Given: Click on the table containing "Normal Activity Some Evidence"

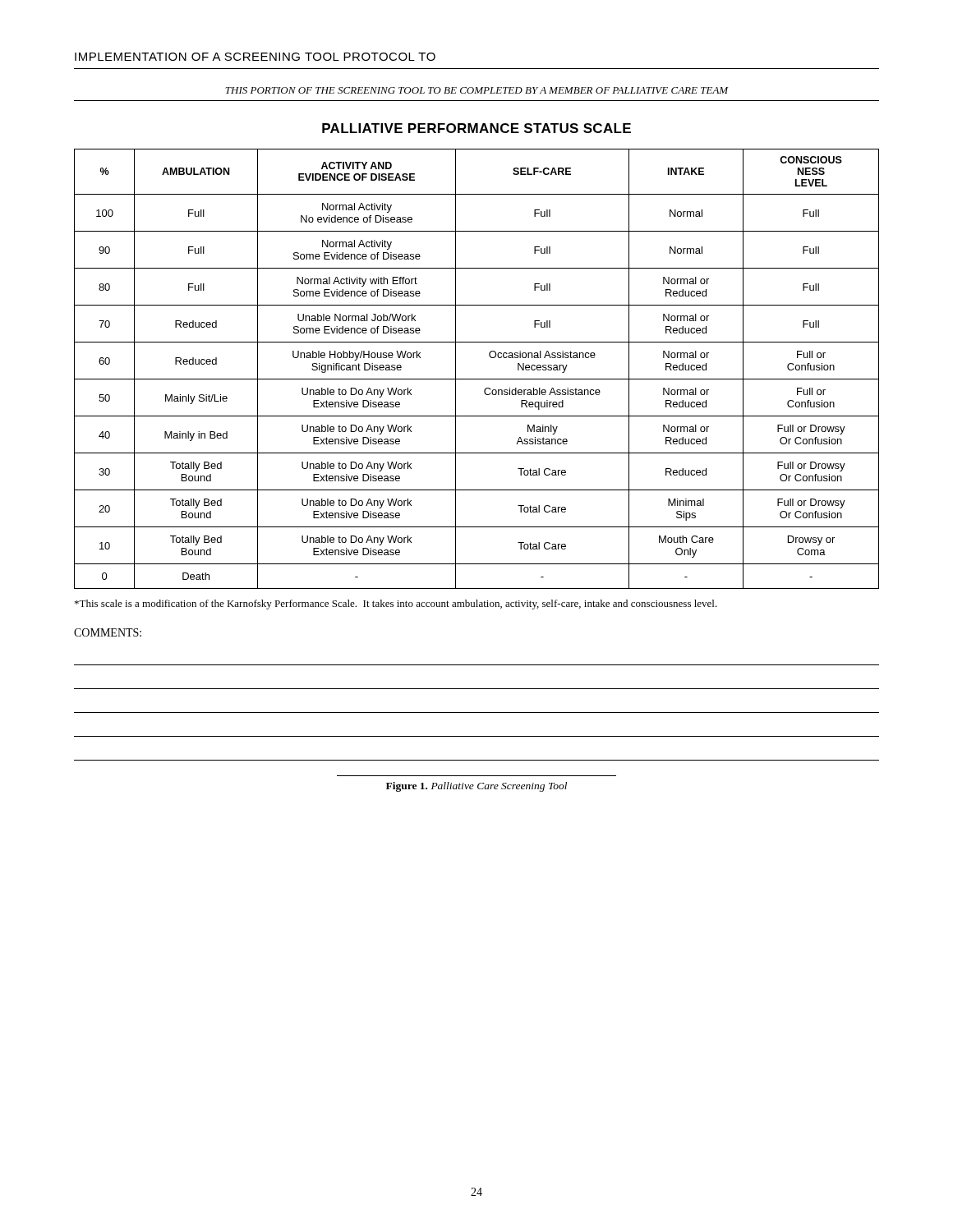Looking at the screenshot, I should 476,369.
